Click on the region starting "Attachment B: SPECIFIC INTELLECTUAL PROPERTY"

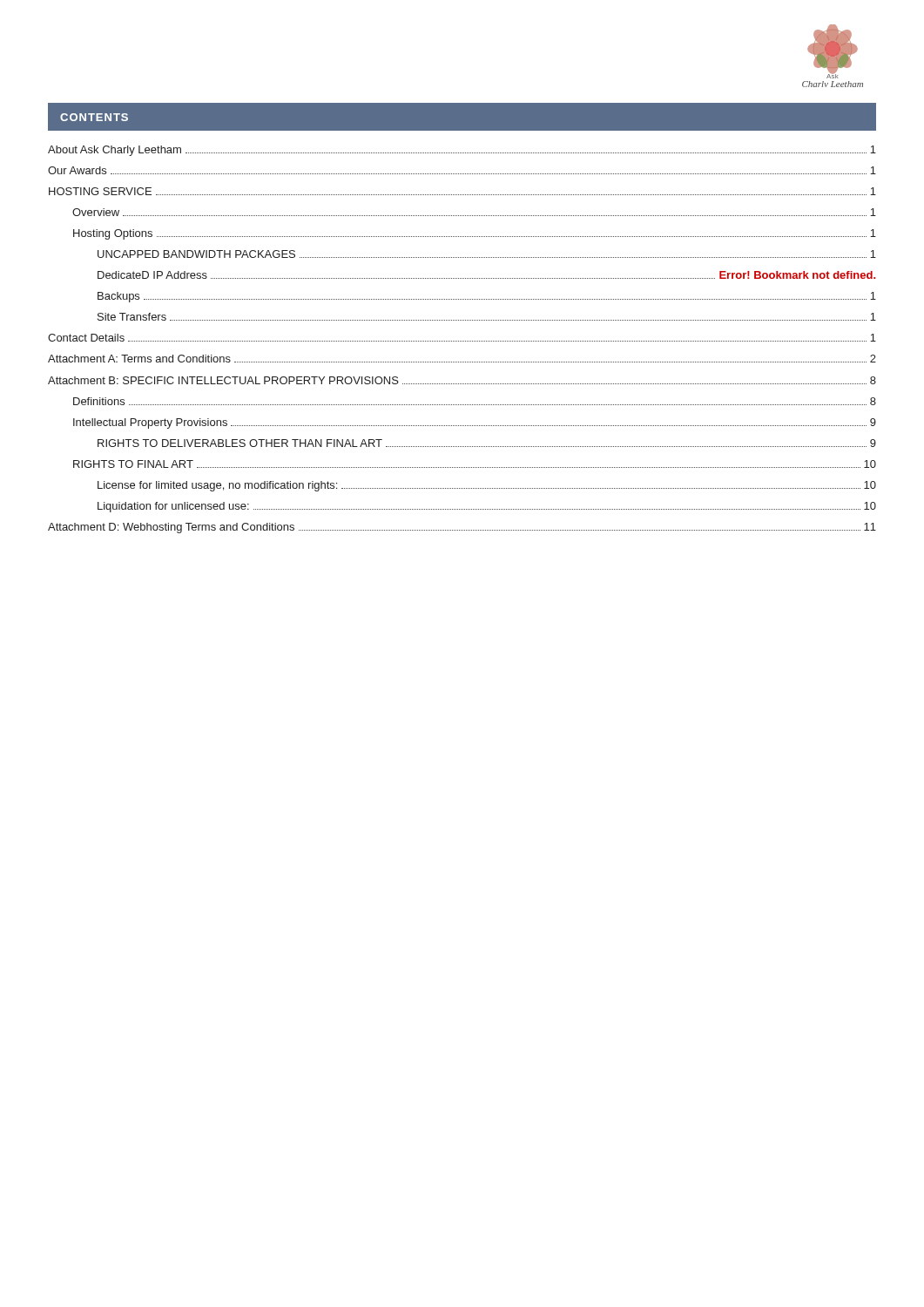click(462, 380)
